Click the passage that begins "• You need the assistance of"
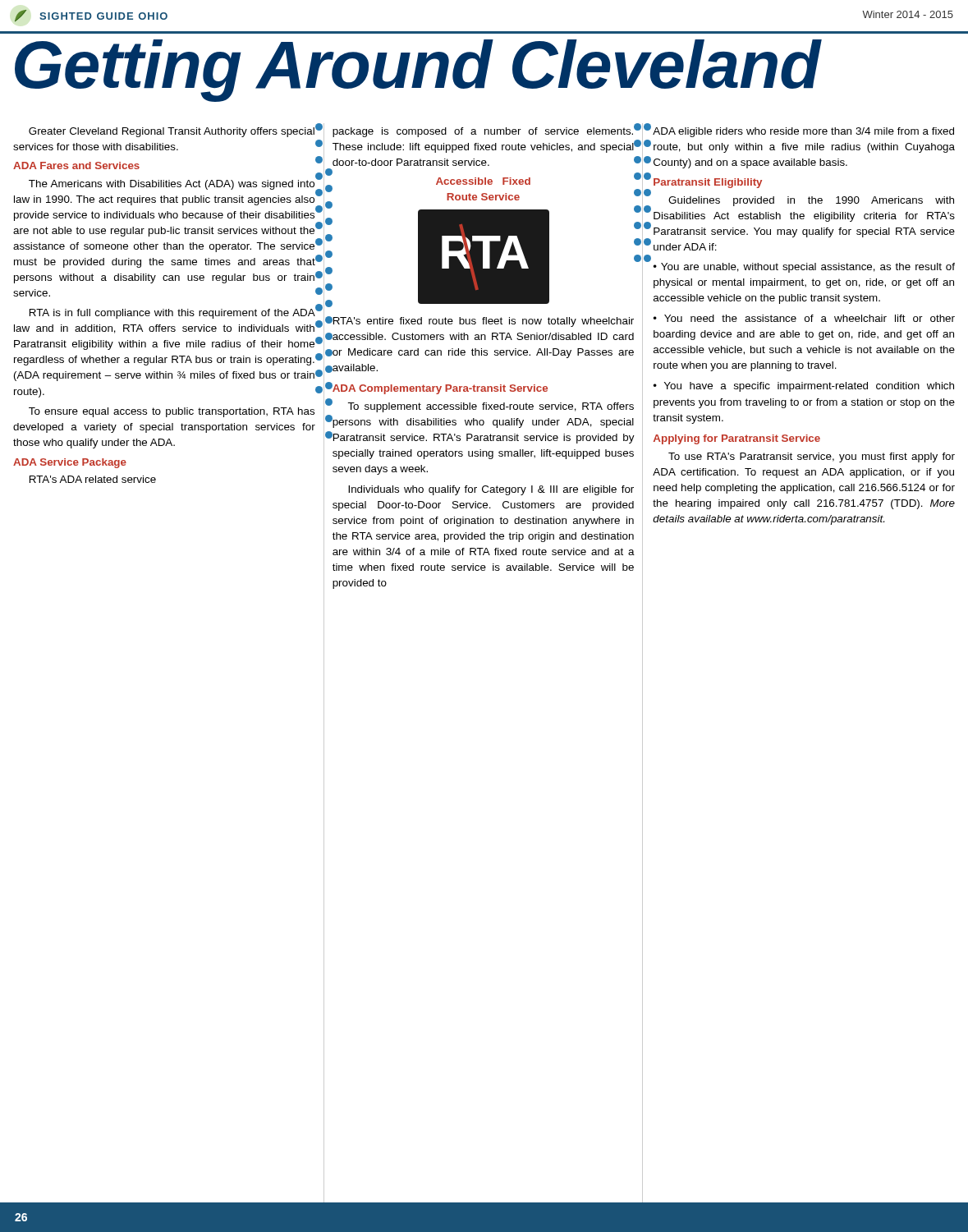 tap(804, 342)
